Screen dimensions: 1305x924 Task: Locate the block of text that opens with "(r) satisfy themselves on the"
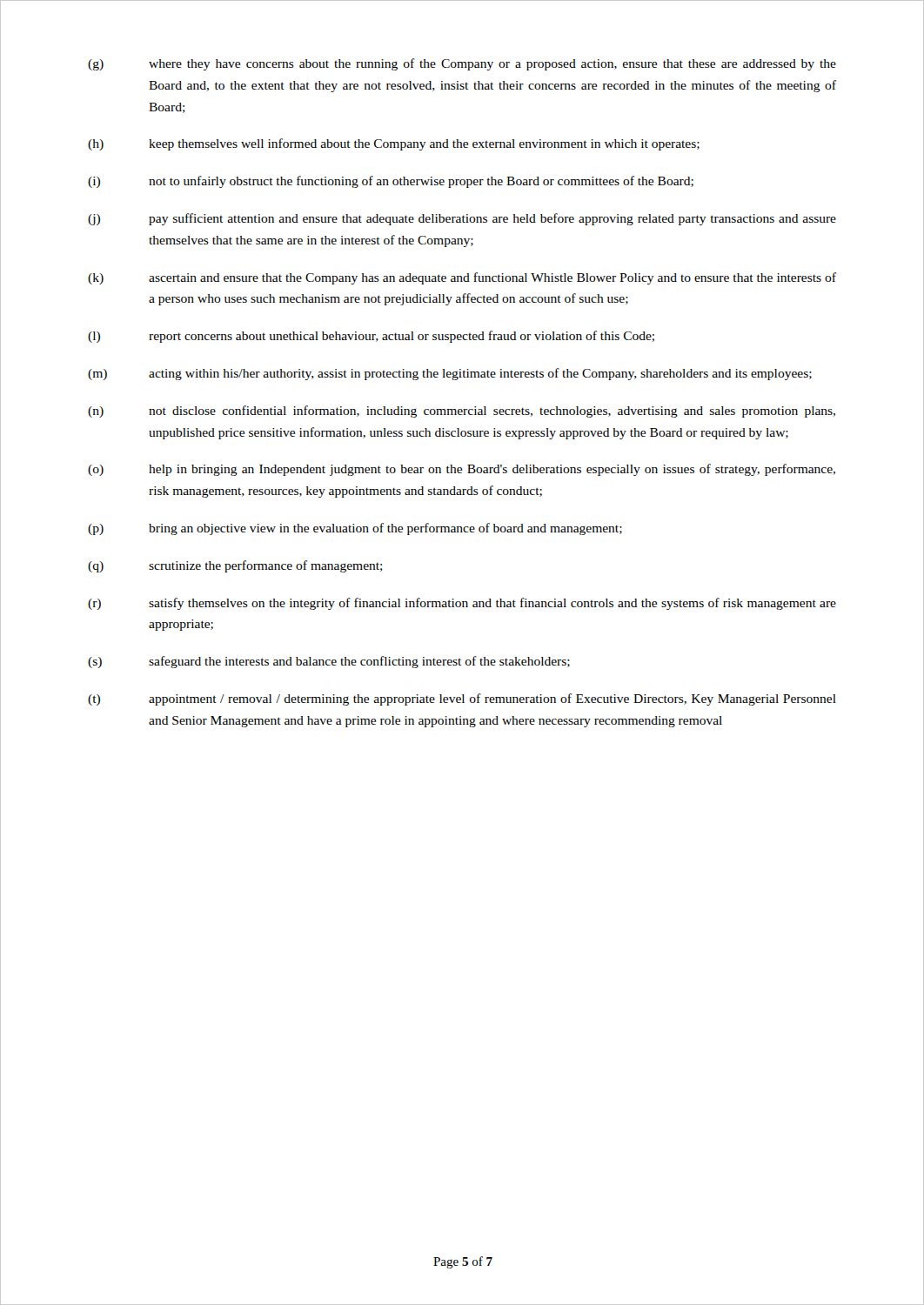[x=462, y=614]
